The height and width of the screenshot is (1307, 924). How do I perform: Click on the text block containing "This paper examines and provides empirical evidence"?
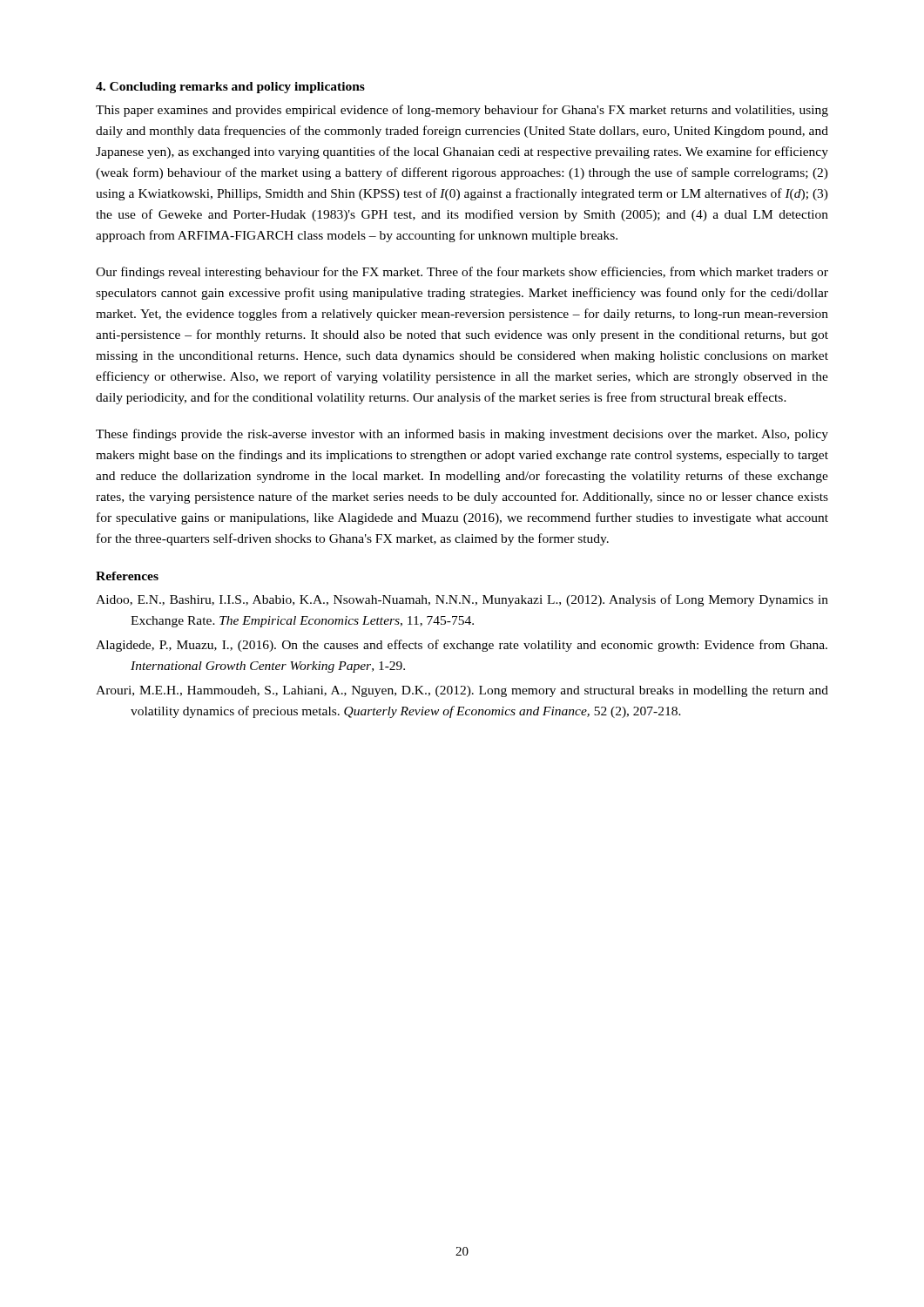[x=462, y=172]
